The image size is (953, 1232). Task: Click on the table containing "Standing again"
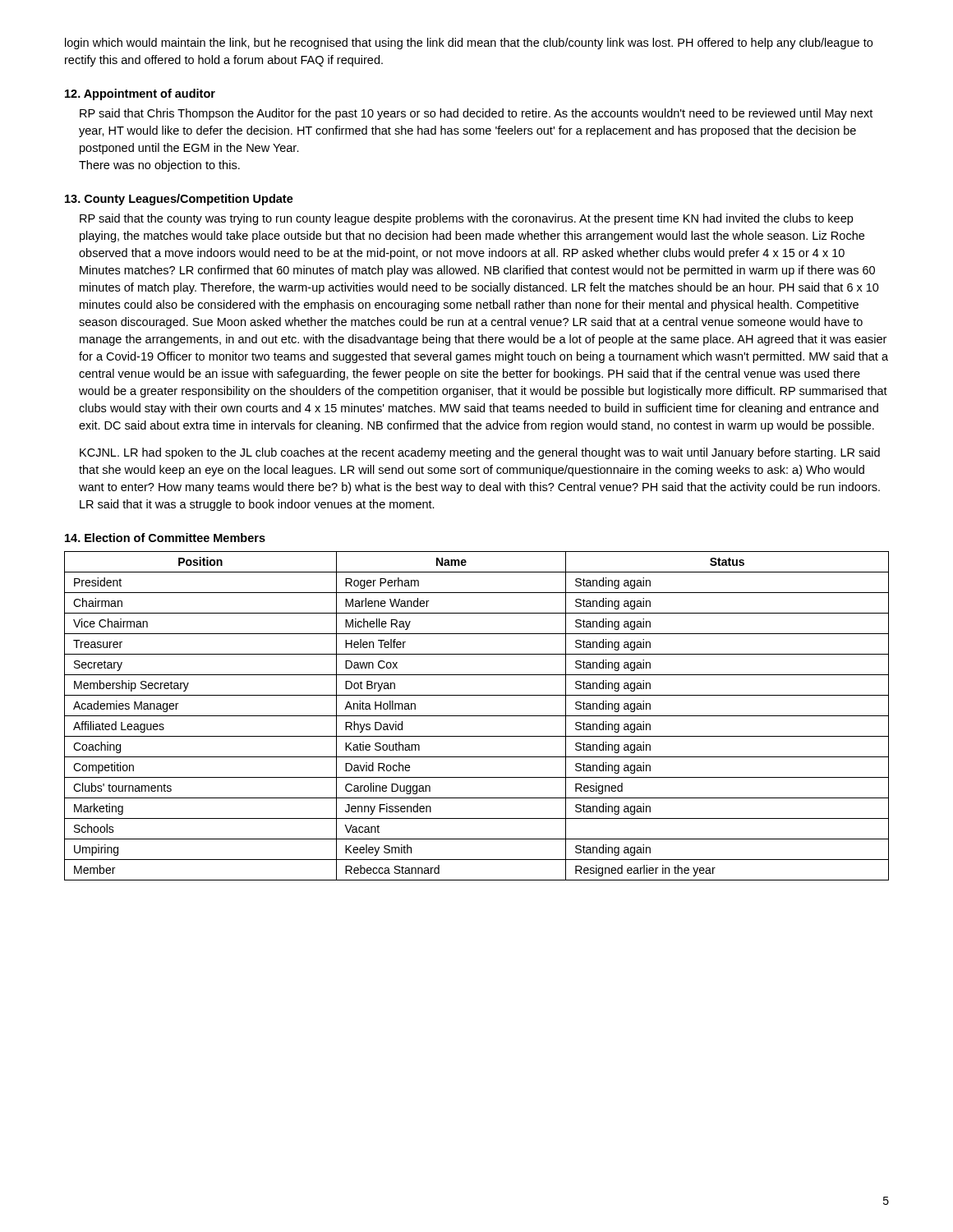click(x=476, y=716)
